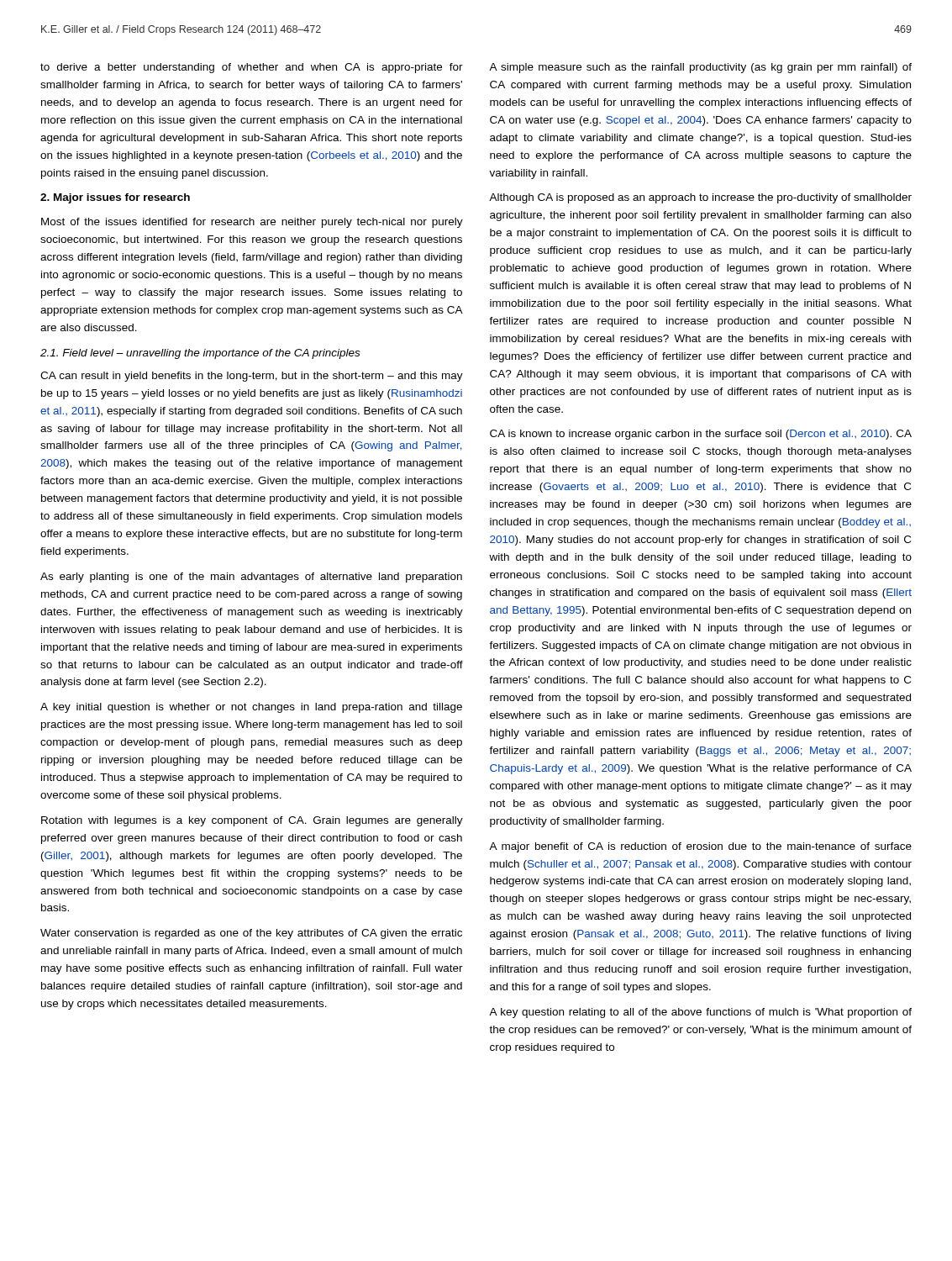Viewport: 952px width, 1261px height.
Task: Where is the passage that starts "to derive a"?
Action: click(251, 120)
